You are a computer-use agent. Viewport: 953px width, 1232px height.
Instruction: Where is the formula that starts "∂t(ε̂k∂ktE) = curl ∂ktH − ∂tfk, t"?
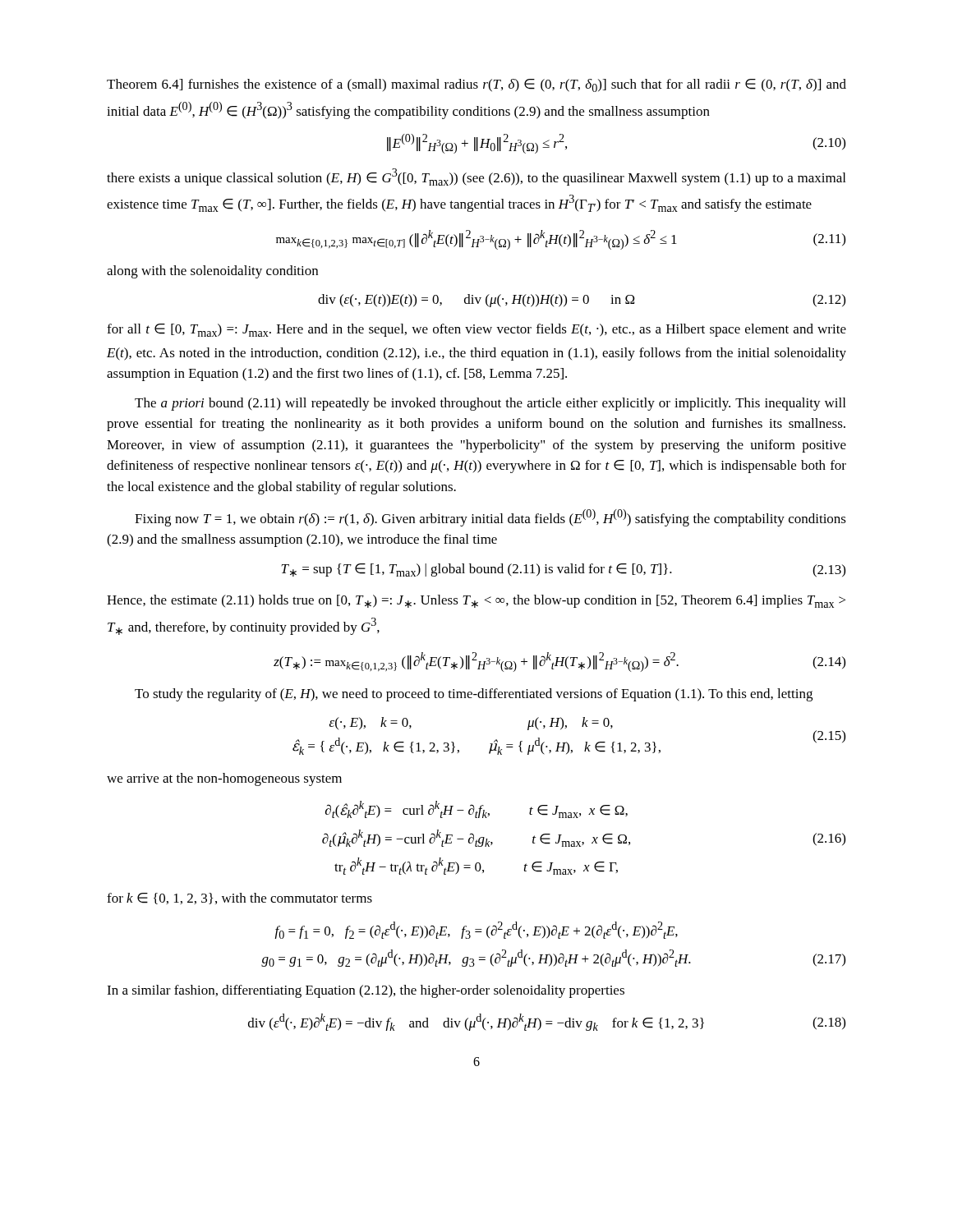[476, 838]
